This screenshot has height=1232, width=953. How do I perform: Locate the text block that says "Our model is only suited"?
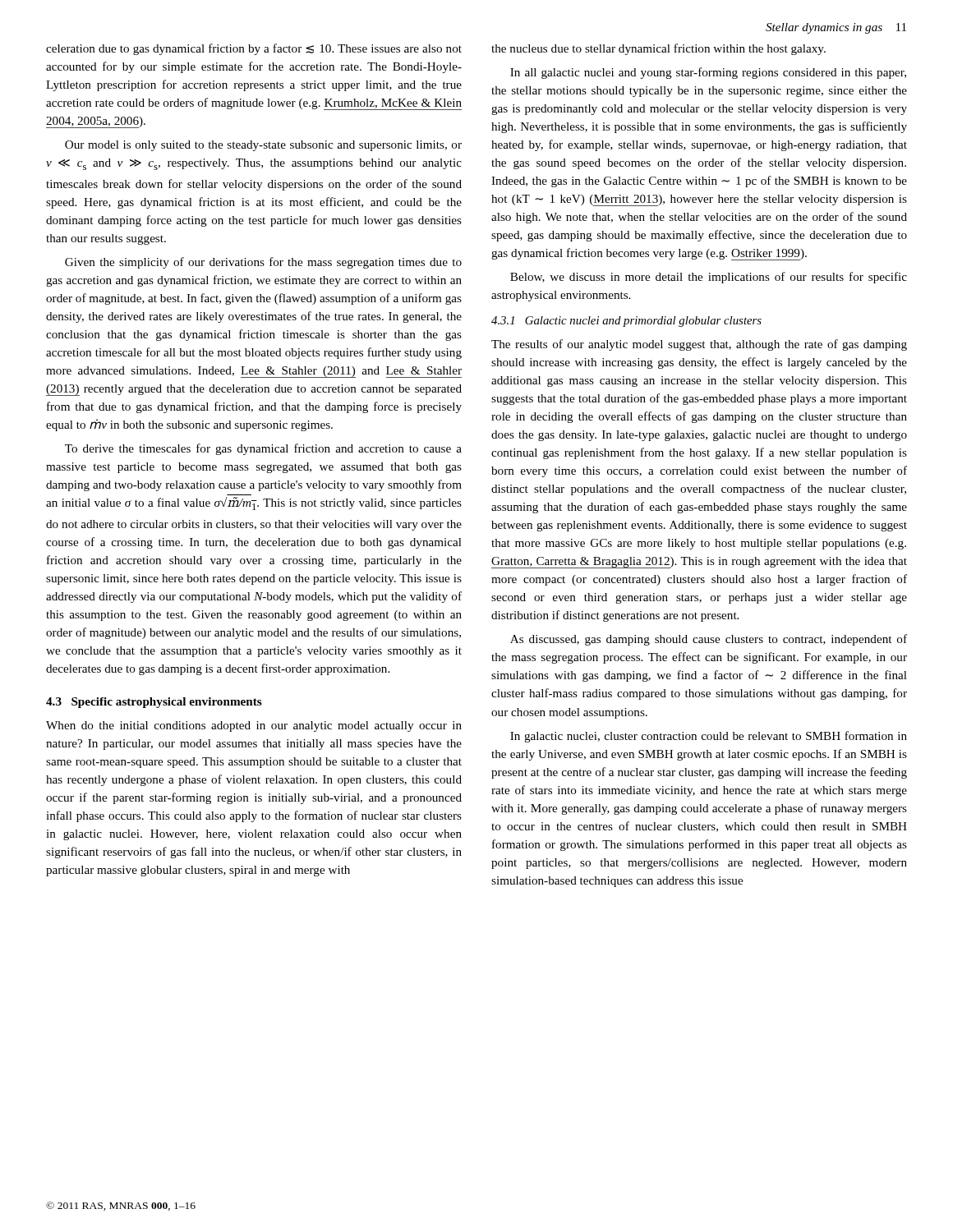254,191
